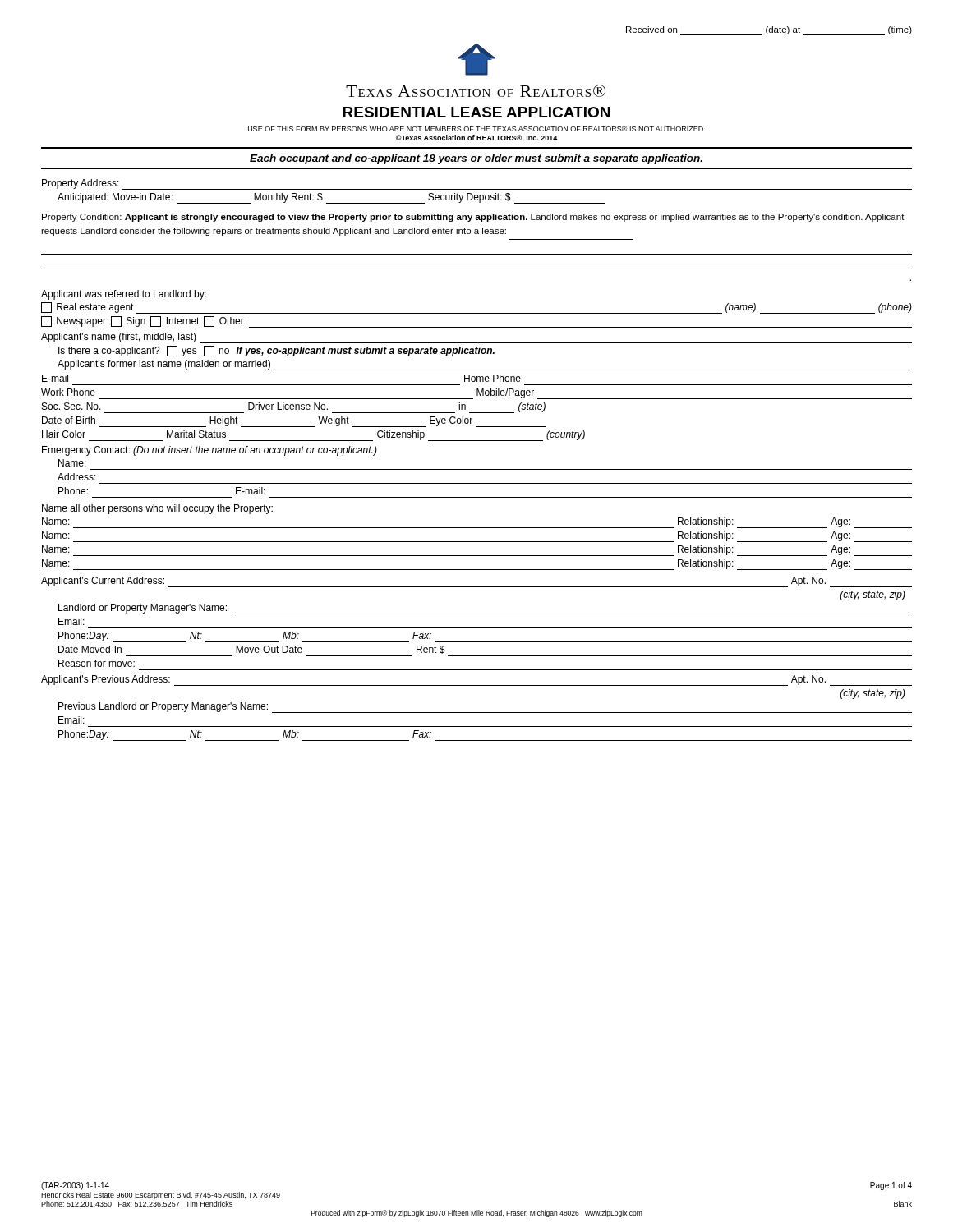This screenshot has width=953, height=1232.
Task: Locate the block of text that opens with "Applicant's Previous Address: Apt. No."
Action: pos(476,707)
